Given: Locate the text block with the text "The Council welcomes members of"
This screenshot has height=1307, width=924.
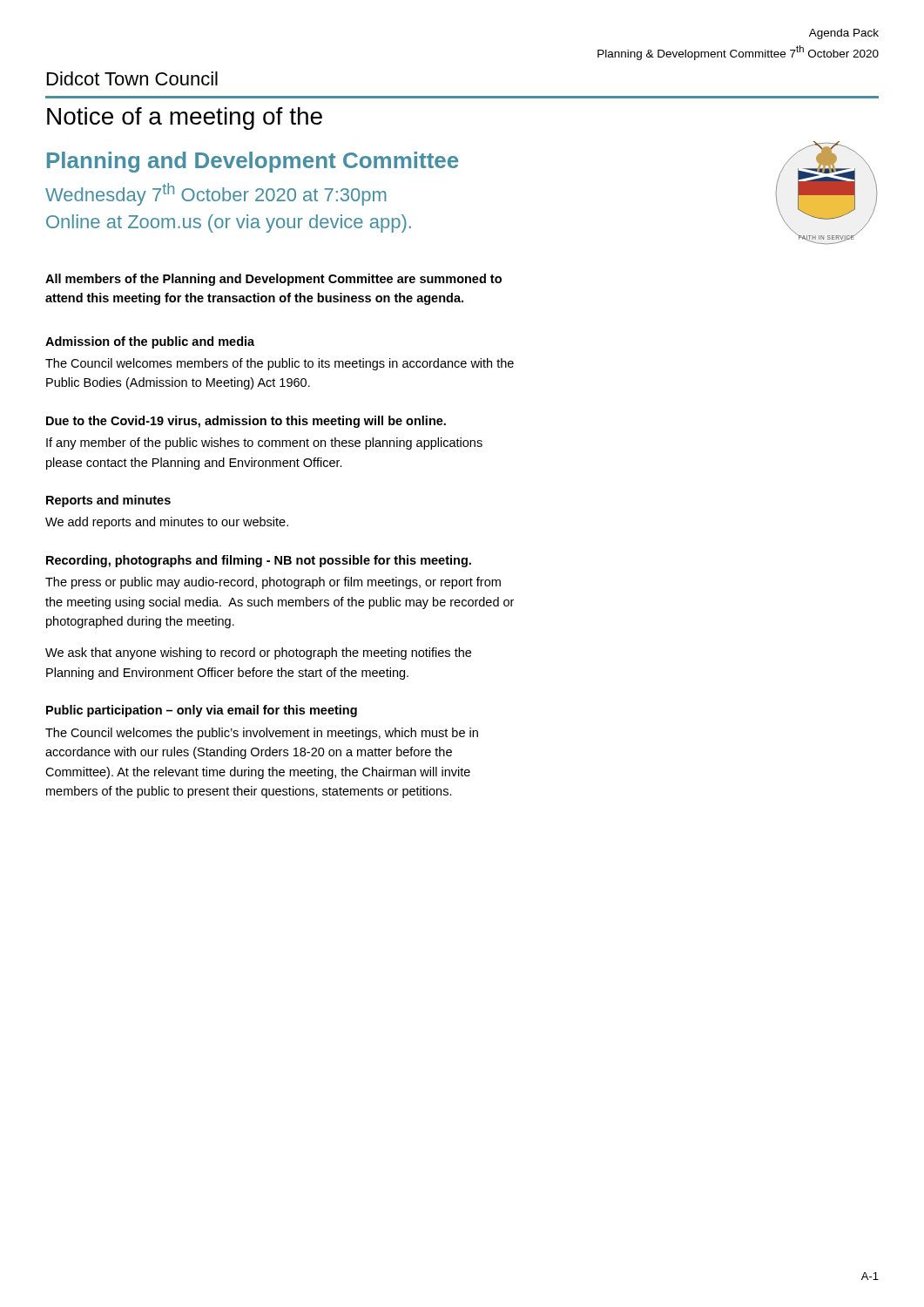Looking at the screenshot, I should pos(280,373).
